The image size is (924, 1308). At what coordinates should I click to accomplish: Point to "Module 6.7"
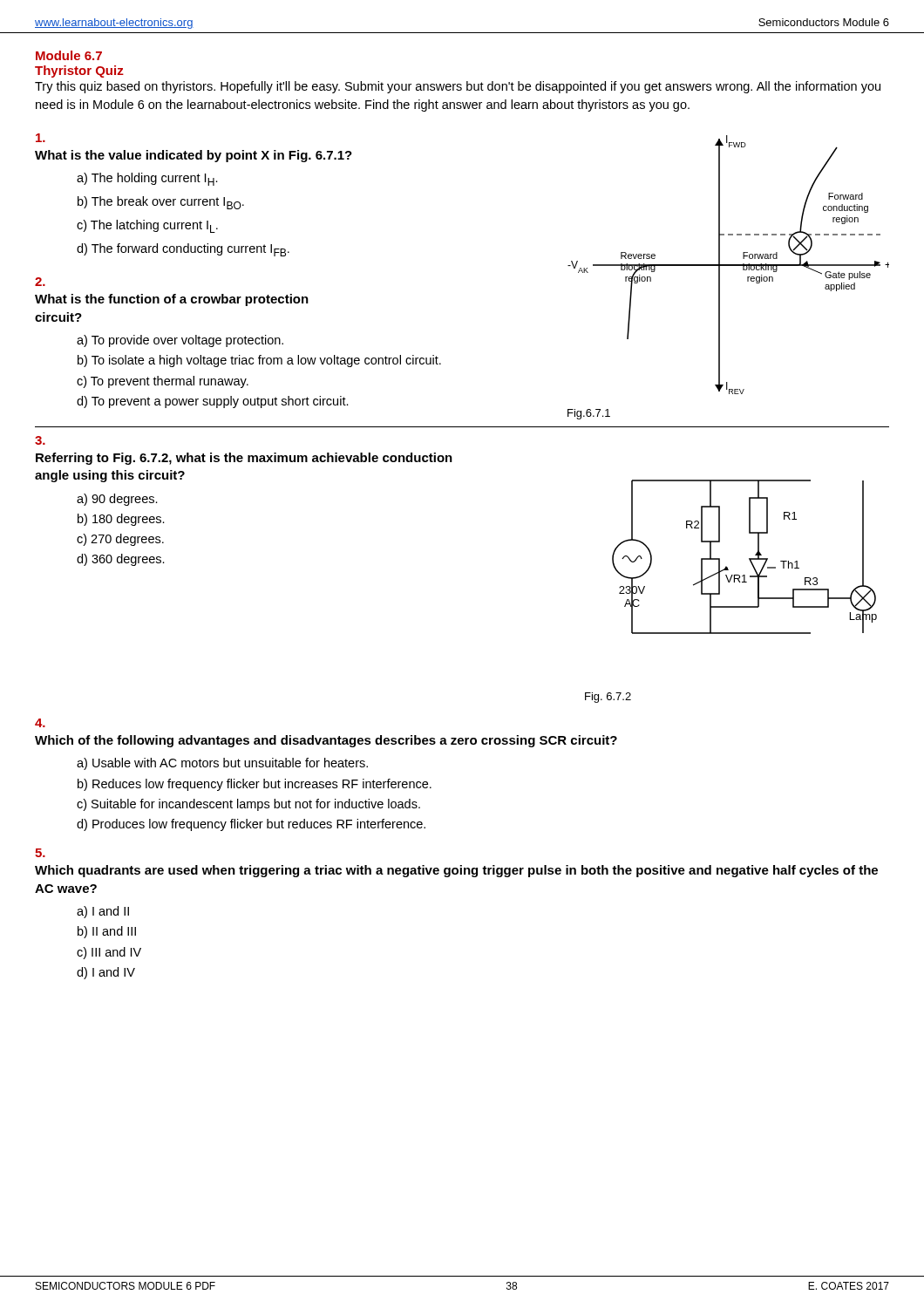pos(69,55)
